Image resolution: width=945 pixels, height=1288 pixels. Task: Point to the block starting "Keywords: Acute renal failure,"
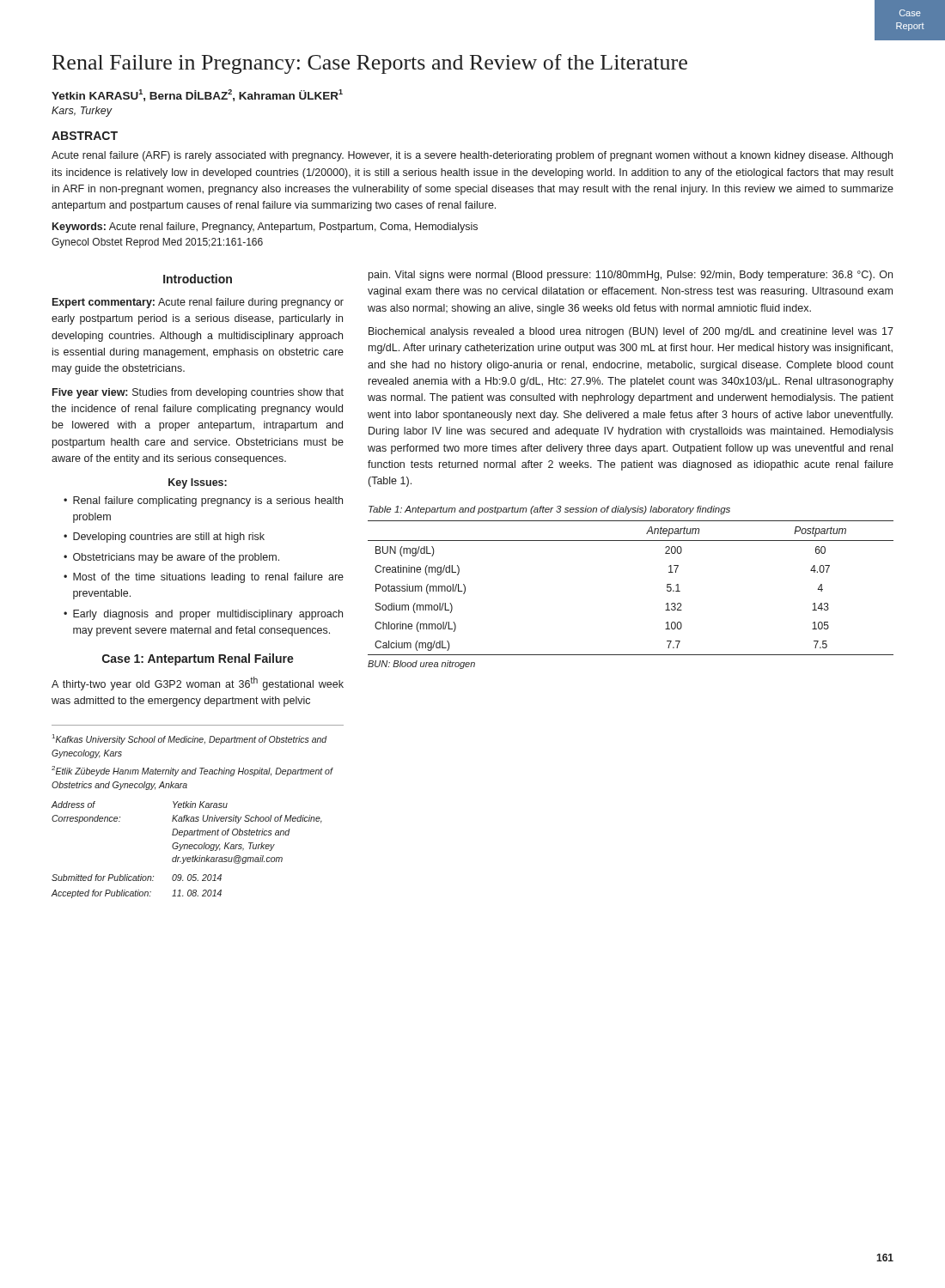click(265, 226)
